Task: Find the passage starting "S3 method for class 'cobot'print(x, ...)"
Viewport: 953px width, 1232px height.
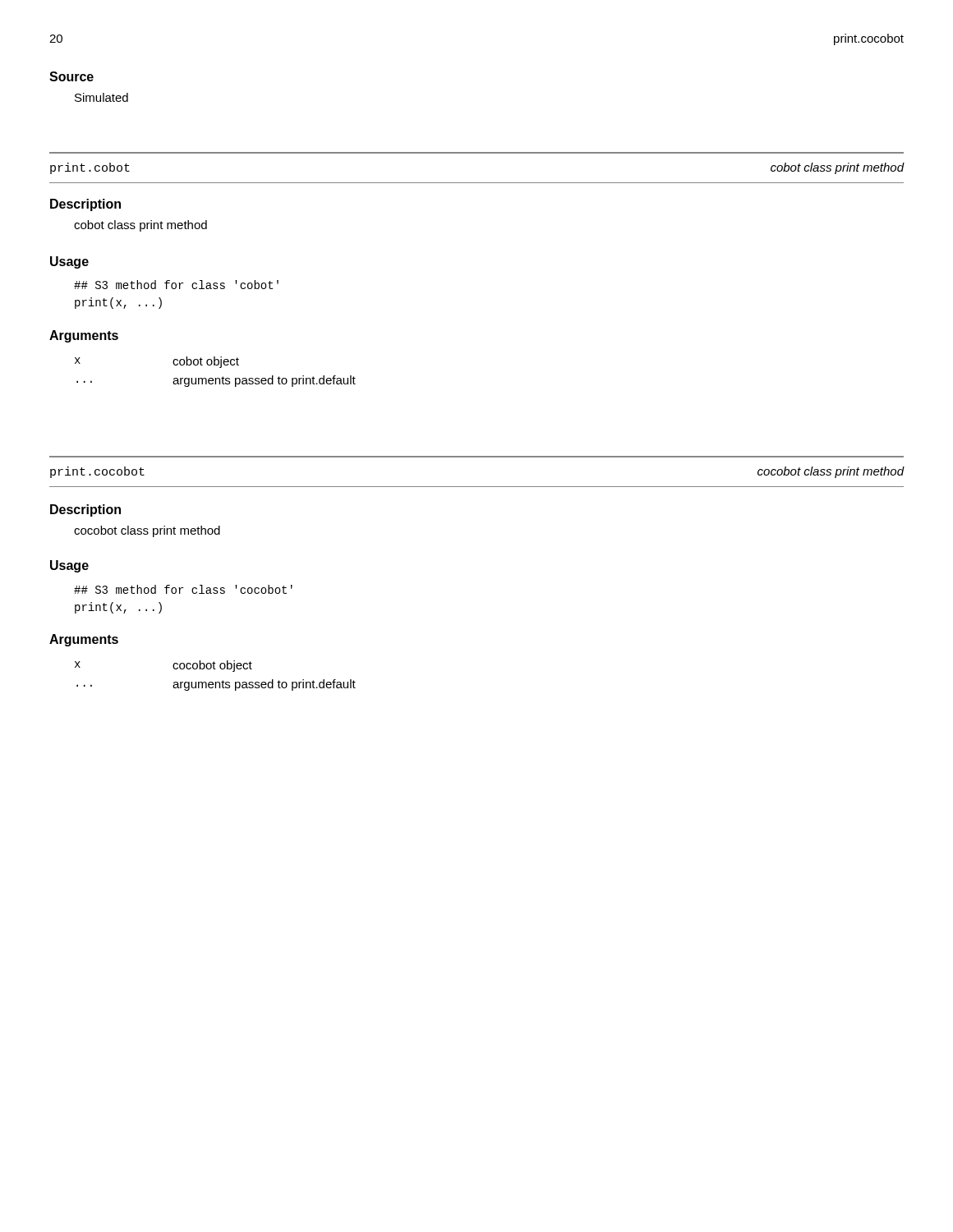Action: coord(165,295)
